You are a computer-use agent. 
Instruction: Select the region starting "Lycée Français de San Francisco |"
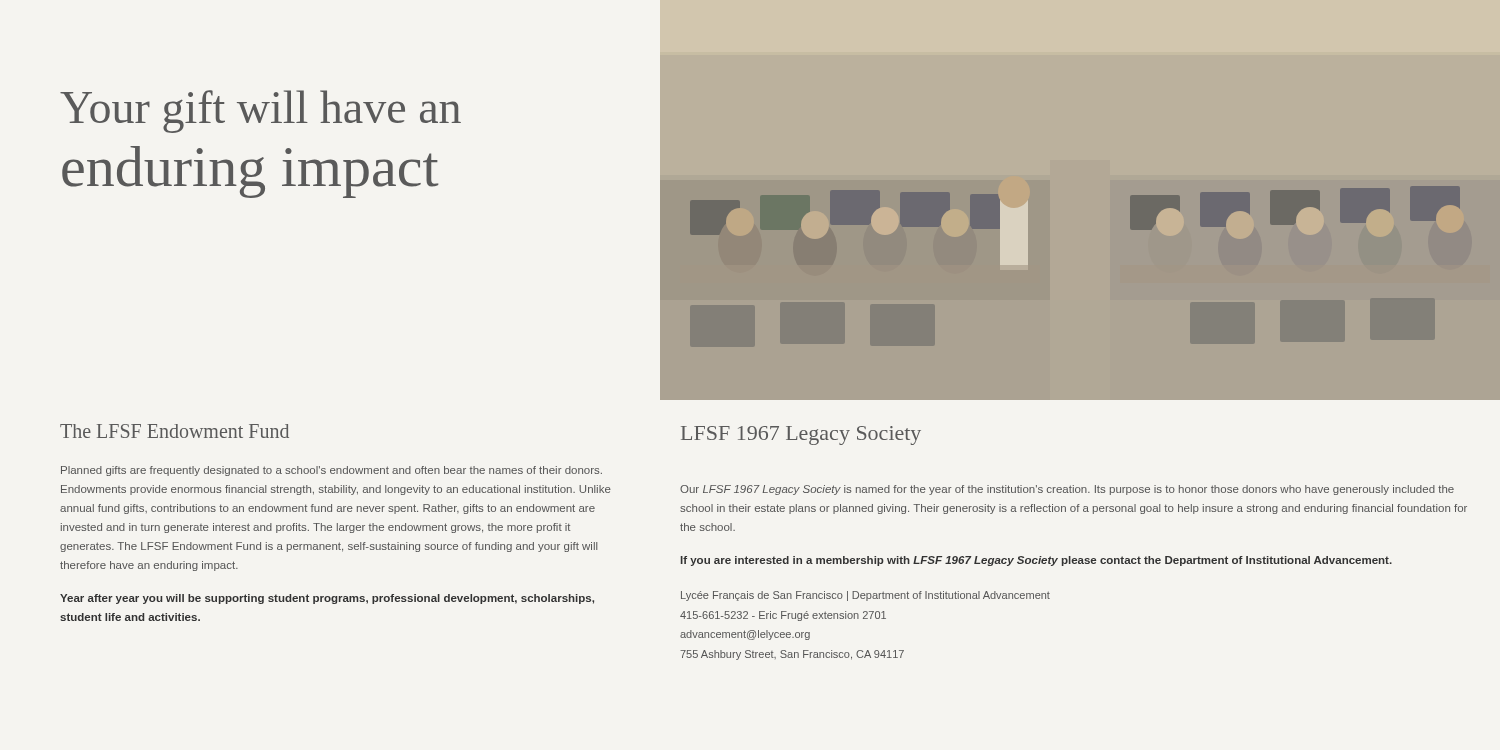pyautogui.click(x=865, y=625)
